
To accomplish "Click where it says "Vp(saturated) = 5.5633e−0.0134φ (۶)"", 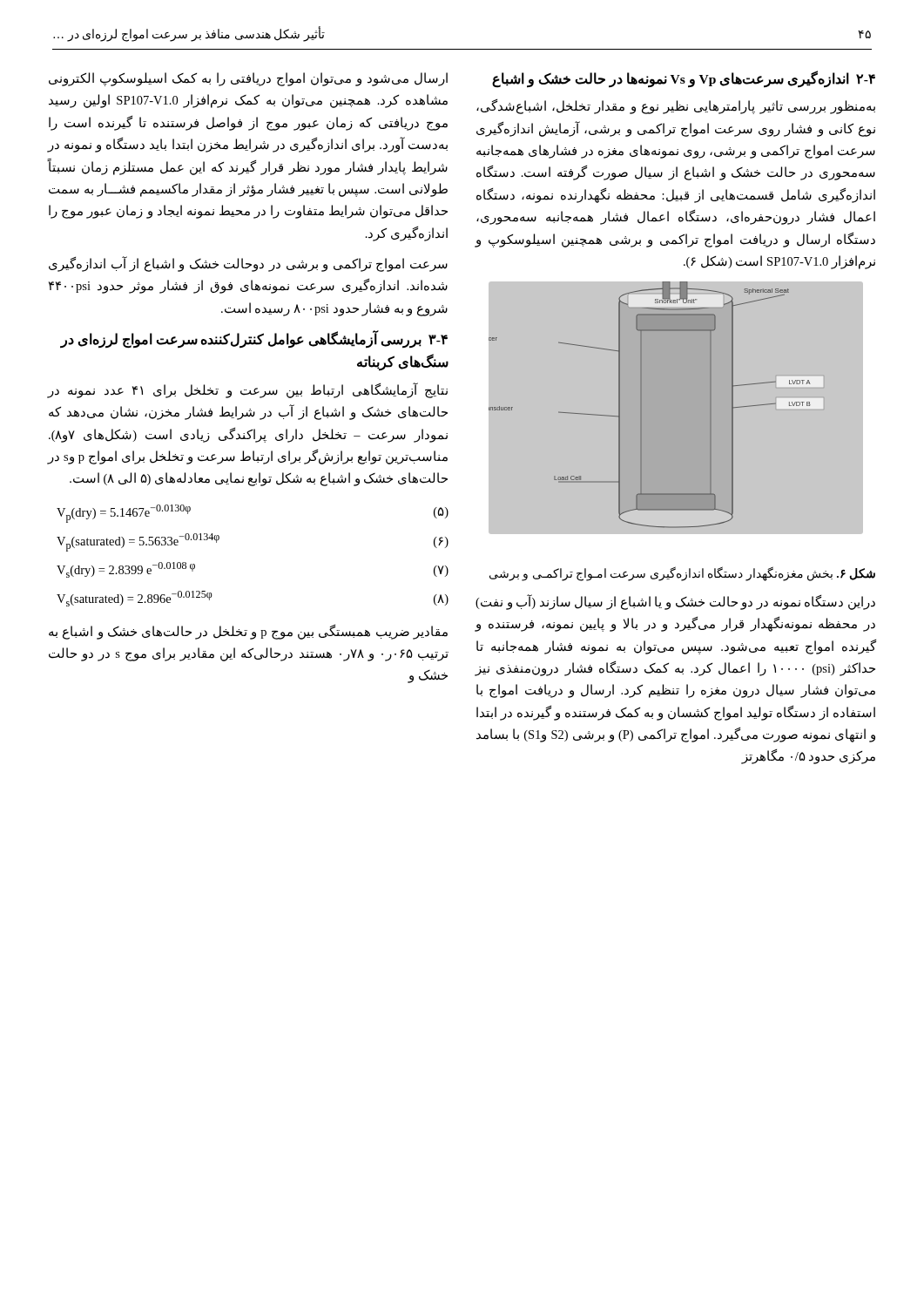I will click(143, 542).
